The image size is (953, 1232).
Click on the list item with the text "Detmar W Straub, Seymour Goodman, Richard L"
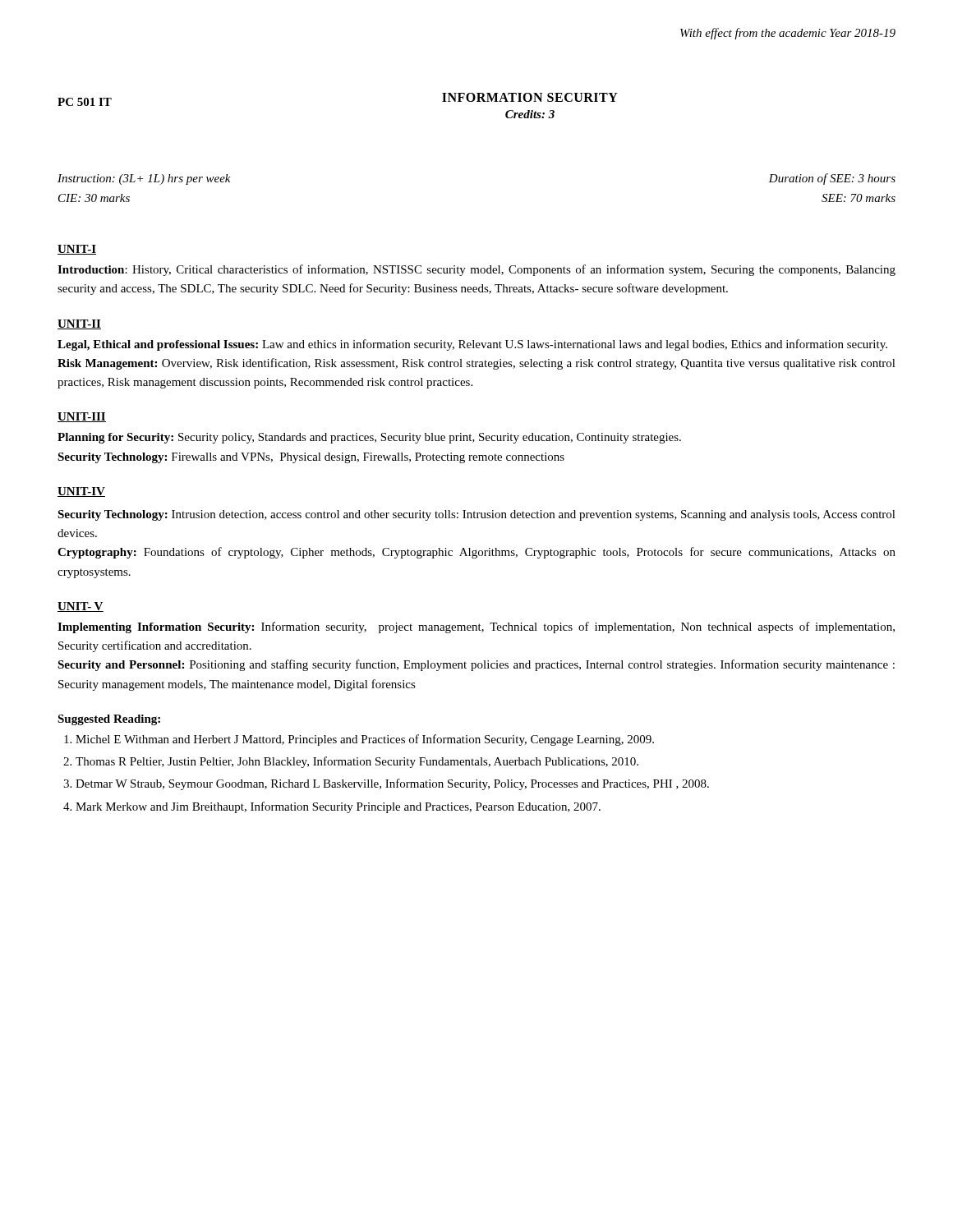[393, 784]
